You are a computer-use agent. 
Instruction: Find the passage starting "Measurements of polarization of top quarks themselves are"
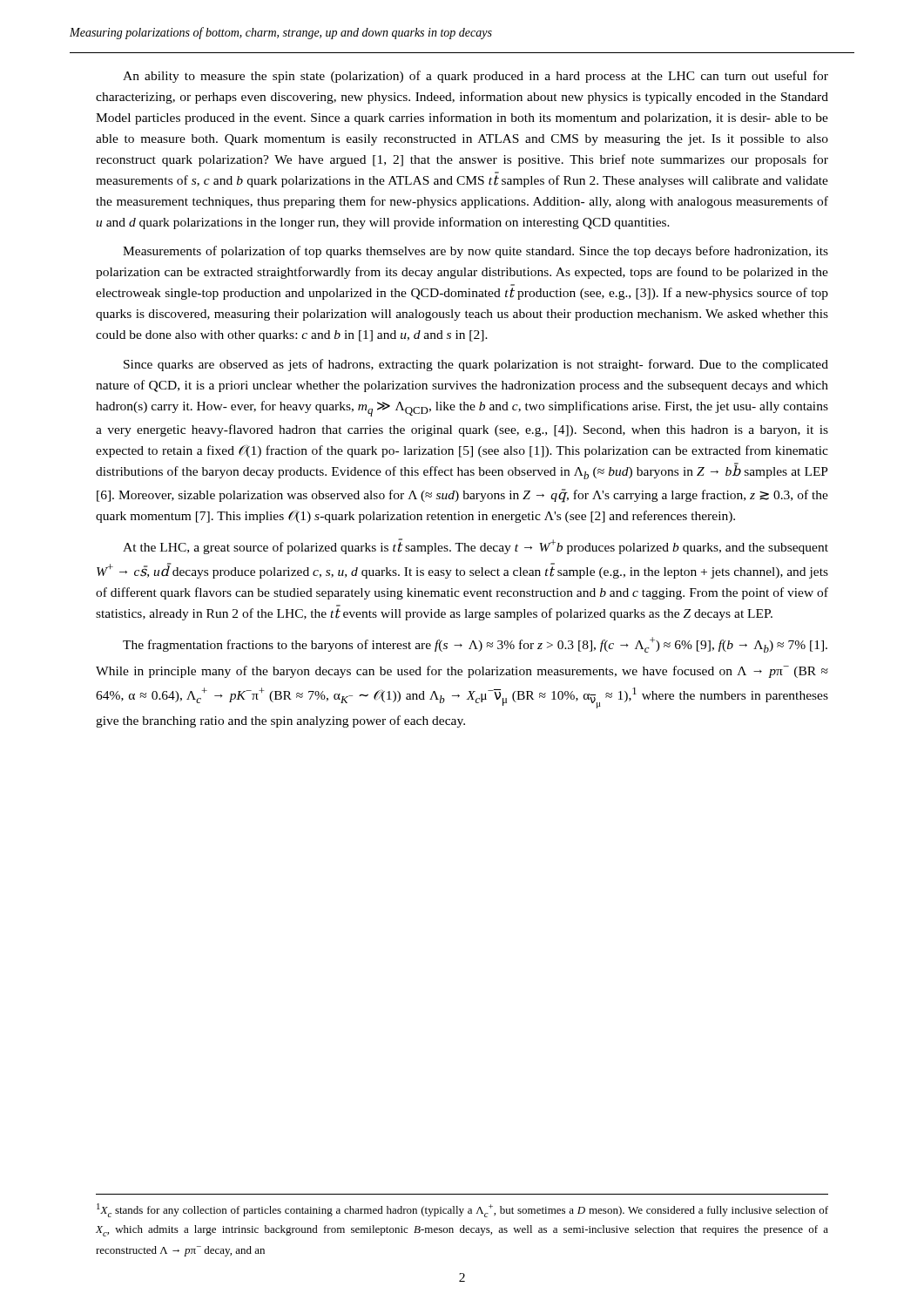[462, 293]
